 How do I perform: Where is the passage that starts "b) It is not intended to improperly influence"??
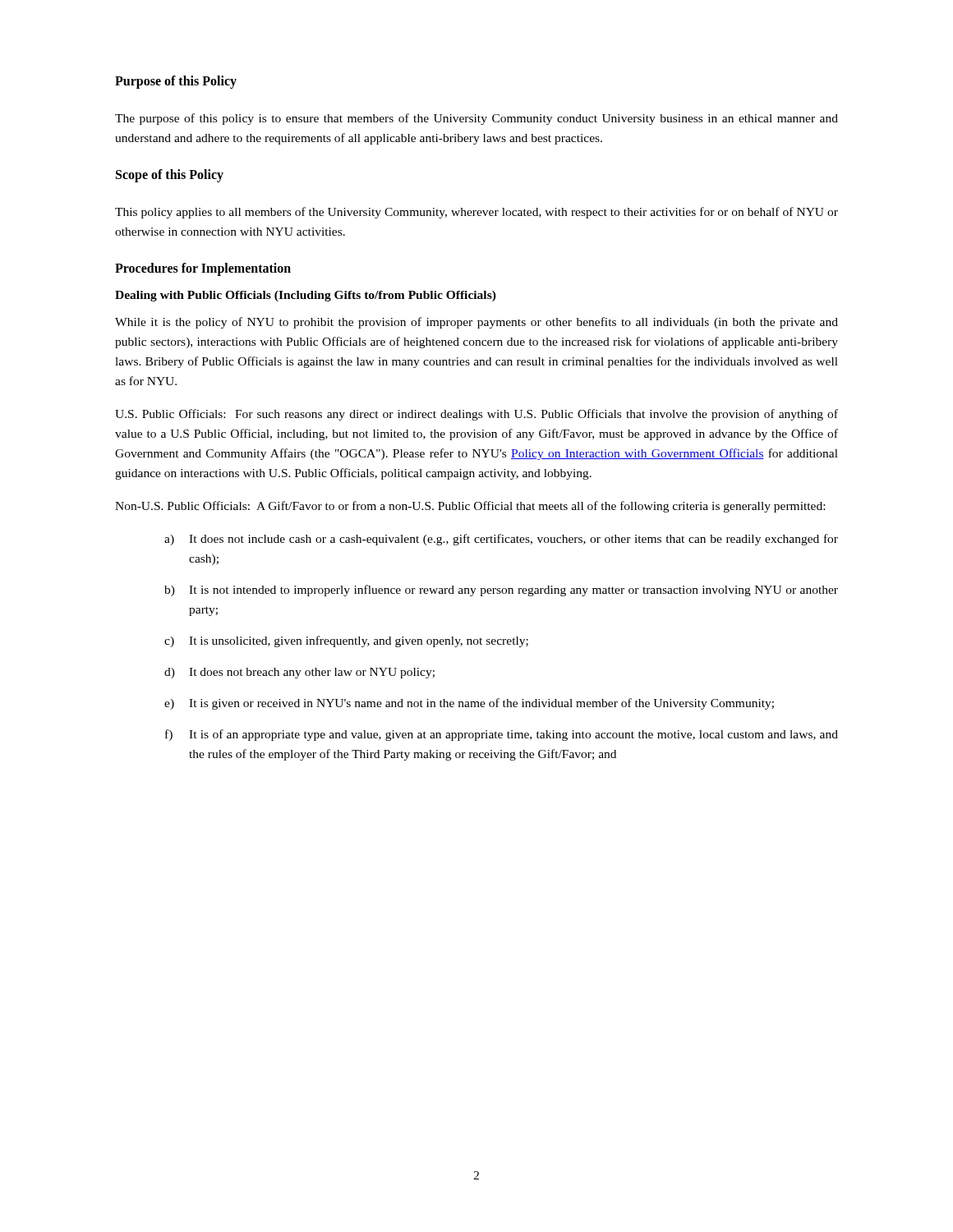pos(501,600)
